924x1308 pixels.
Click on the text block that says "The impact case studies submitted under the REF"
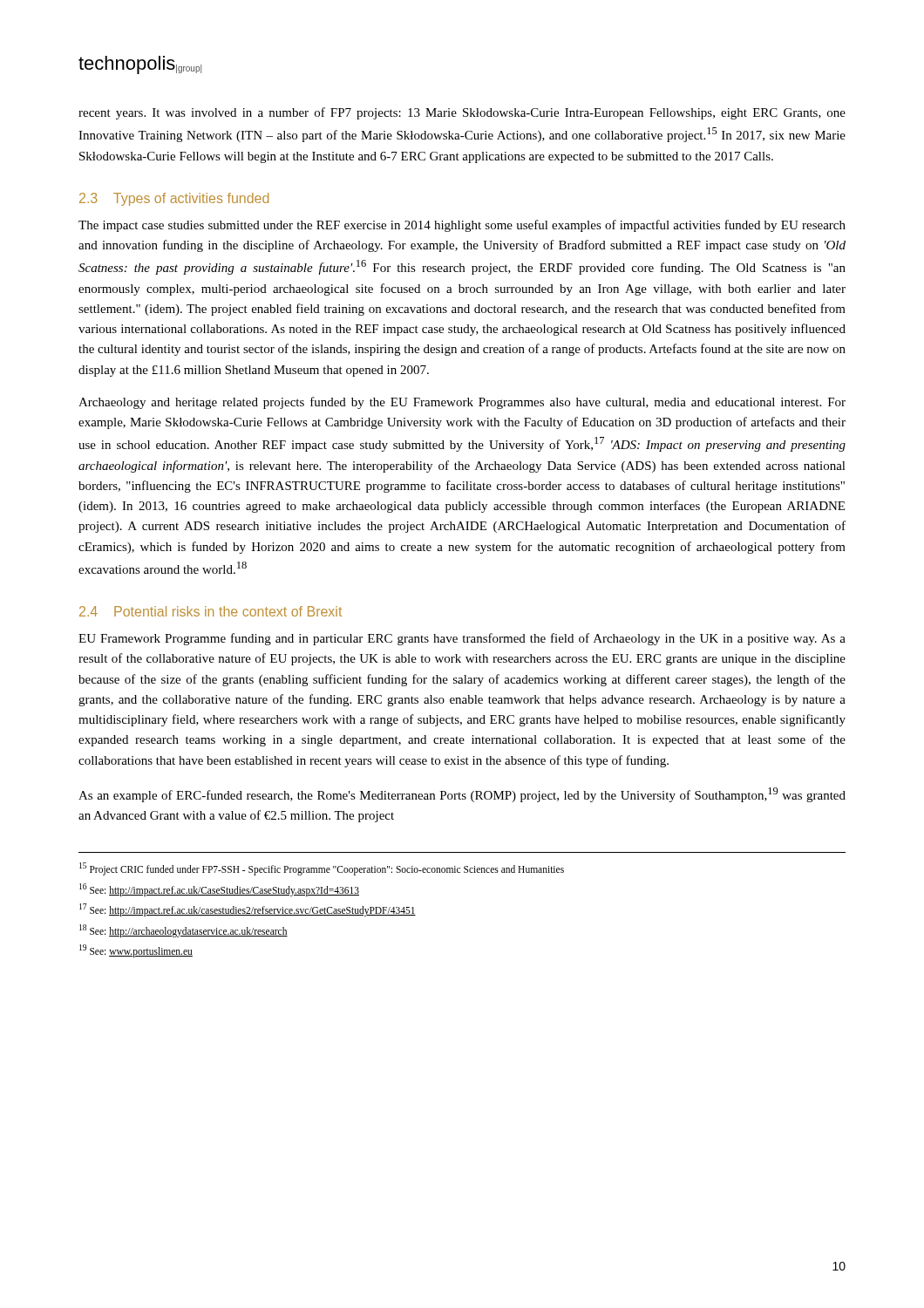pyautogui.click(x=462, y=297)
